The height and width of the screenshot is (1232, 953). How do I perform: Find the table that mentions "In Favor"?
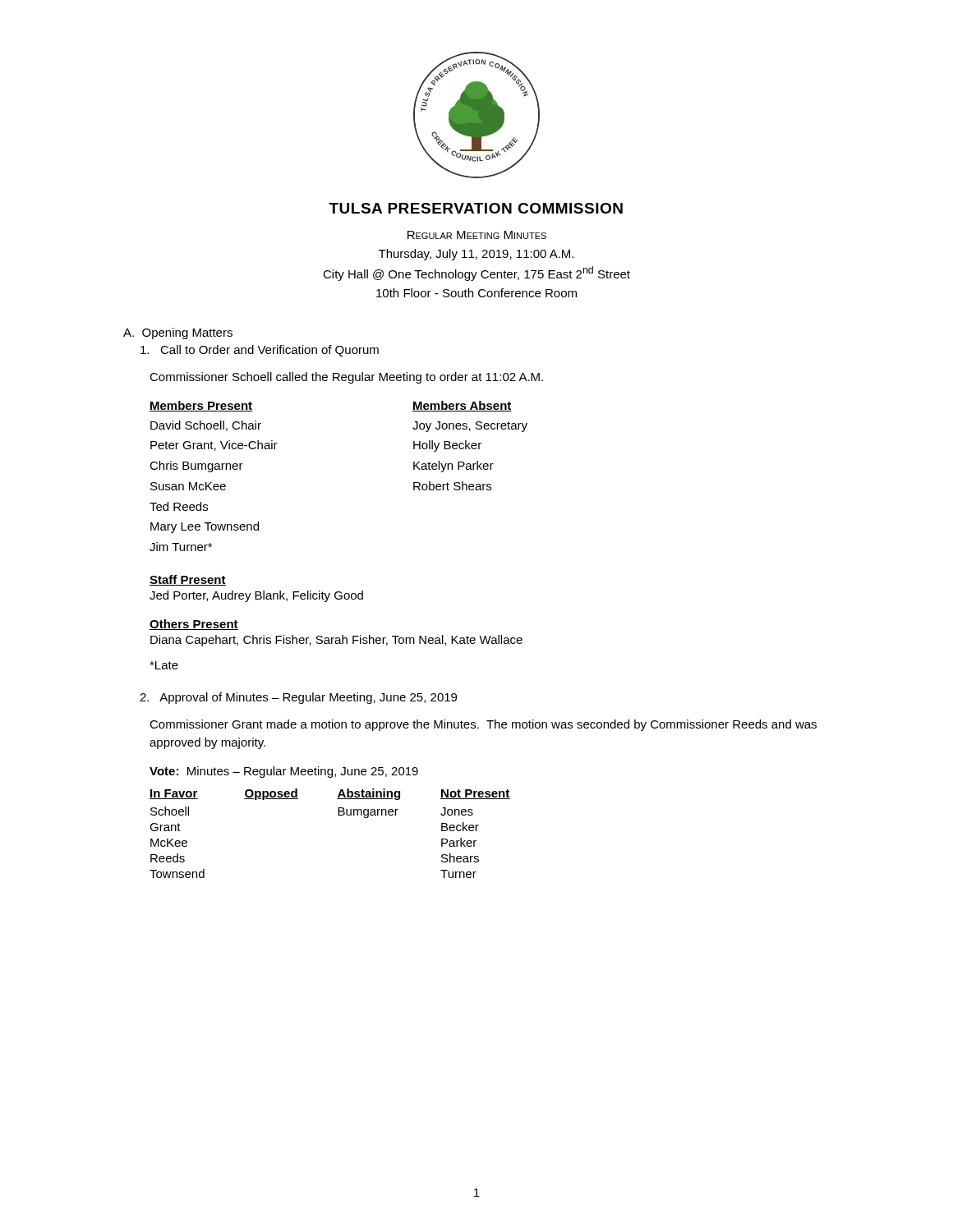click(x=490, y=833)
